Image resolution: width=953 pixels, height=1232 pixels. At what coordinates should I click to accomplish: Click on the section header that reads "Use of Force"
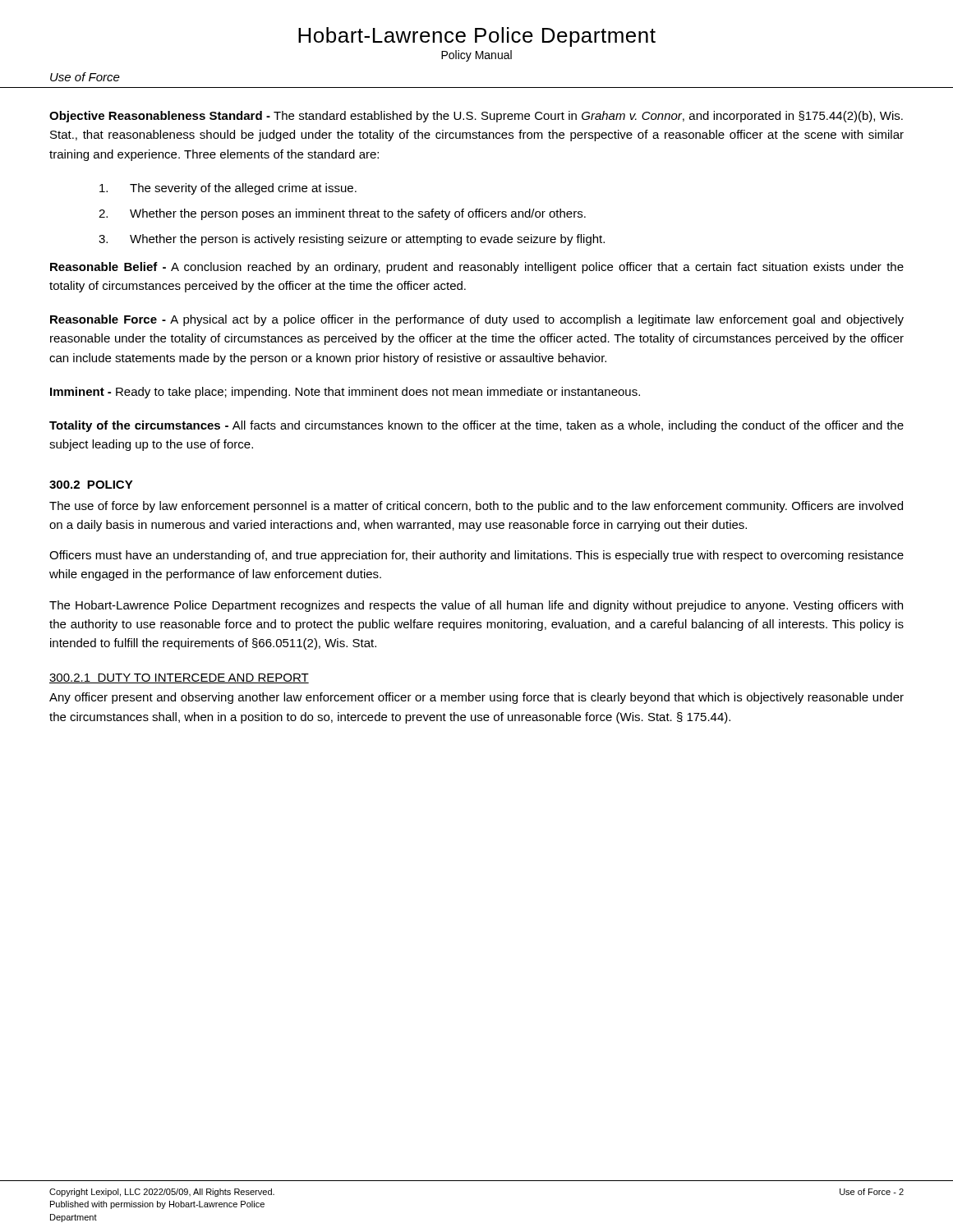85,77
